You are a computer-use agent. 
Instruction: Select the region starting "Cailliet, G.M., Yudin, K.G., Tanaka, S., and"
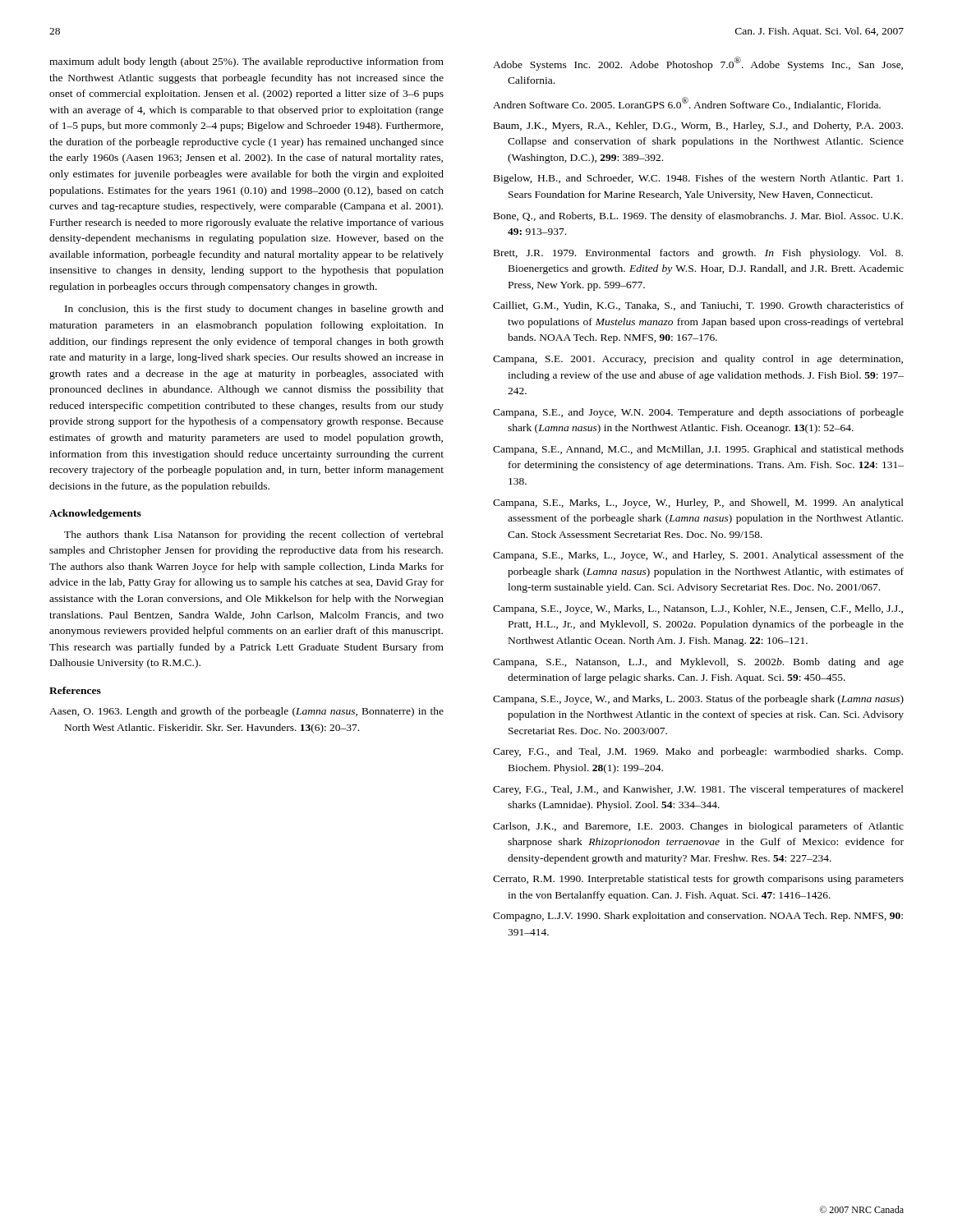(x=698, y=321)
